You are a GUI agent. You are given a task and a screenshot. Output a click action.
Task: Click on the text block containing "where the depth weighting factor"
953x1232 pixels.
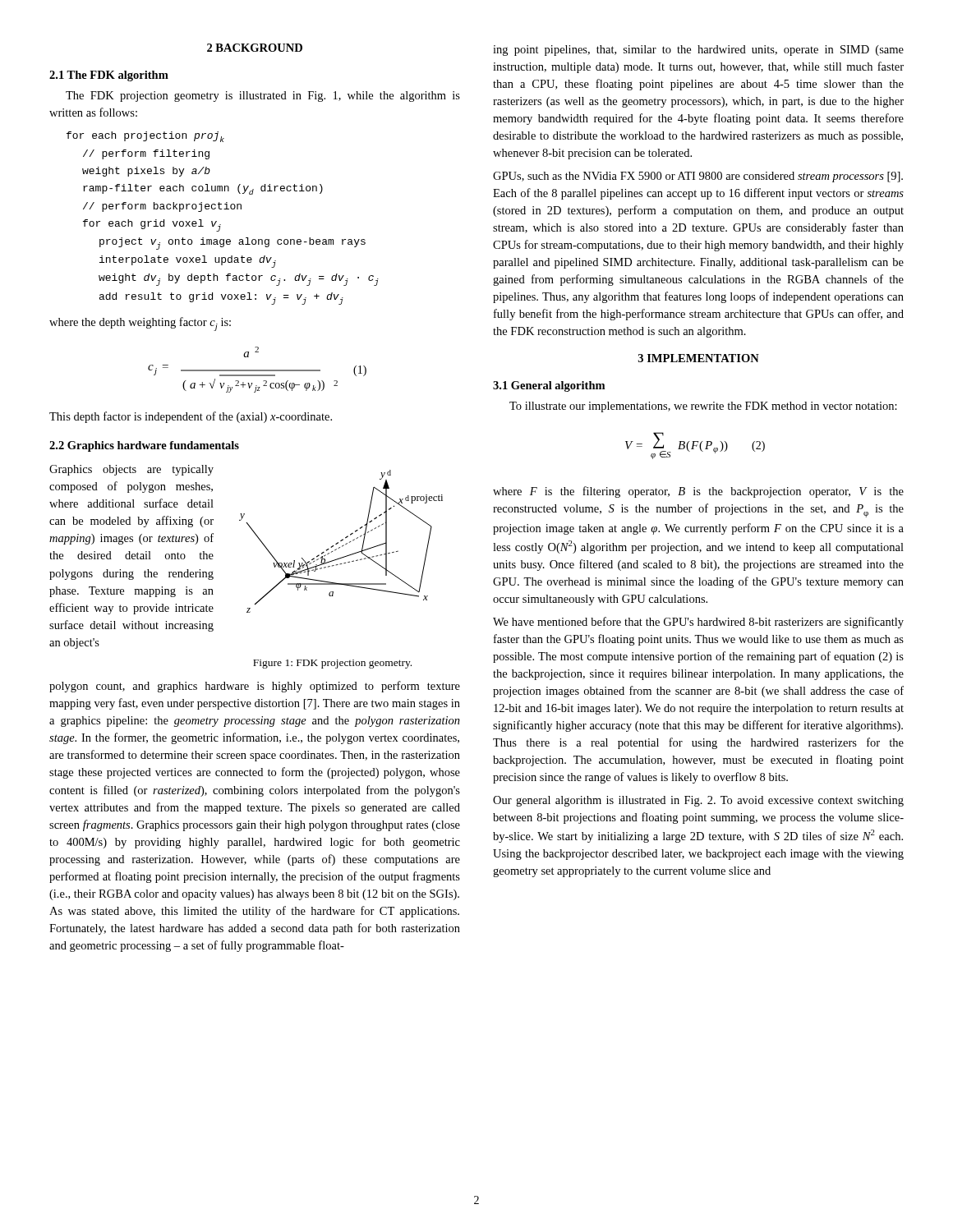point(141,323)
